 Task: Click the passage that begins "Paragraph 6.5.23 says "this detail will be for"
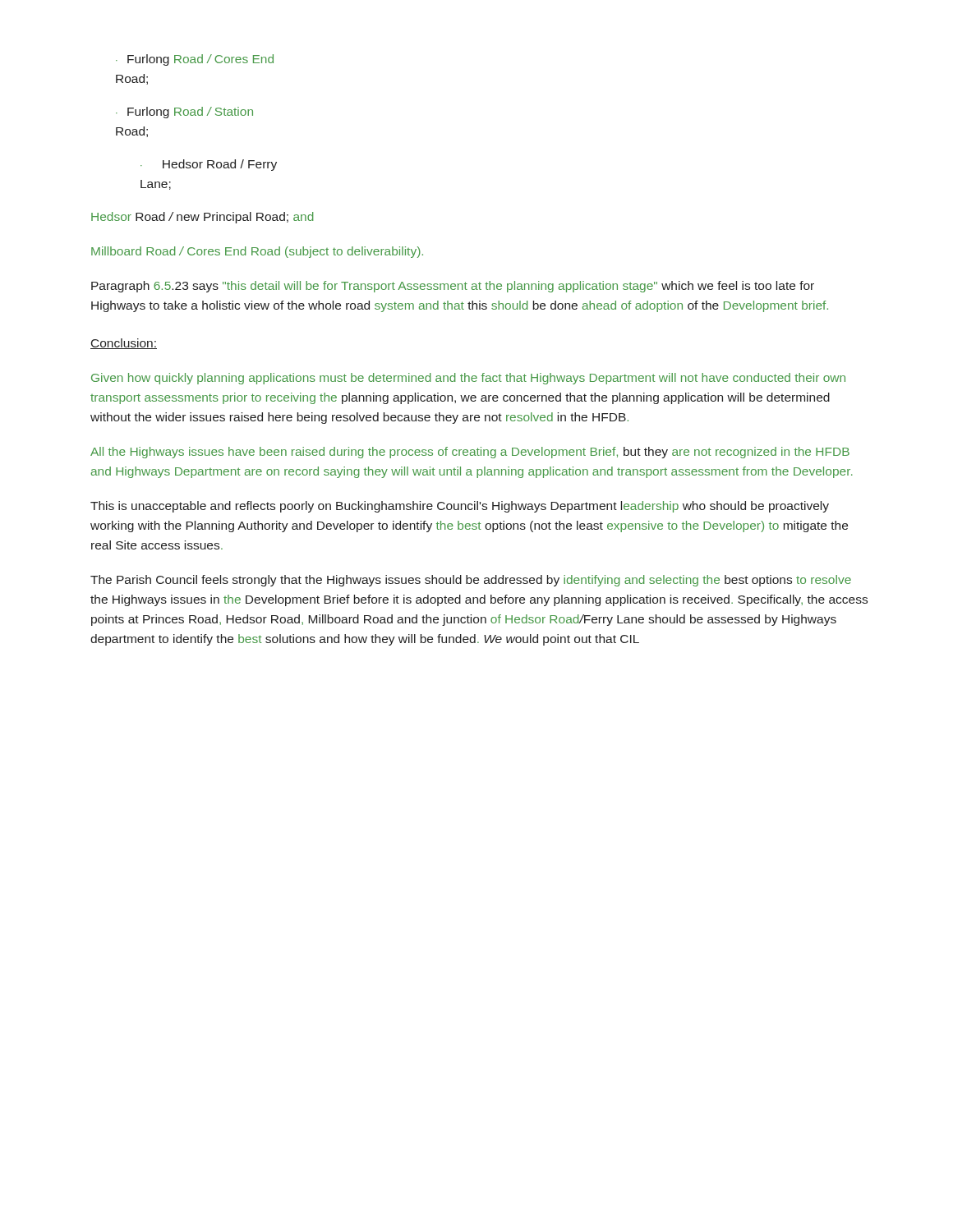(x=460, y=295)
